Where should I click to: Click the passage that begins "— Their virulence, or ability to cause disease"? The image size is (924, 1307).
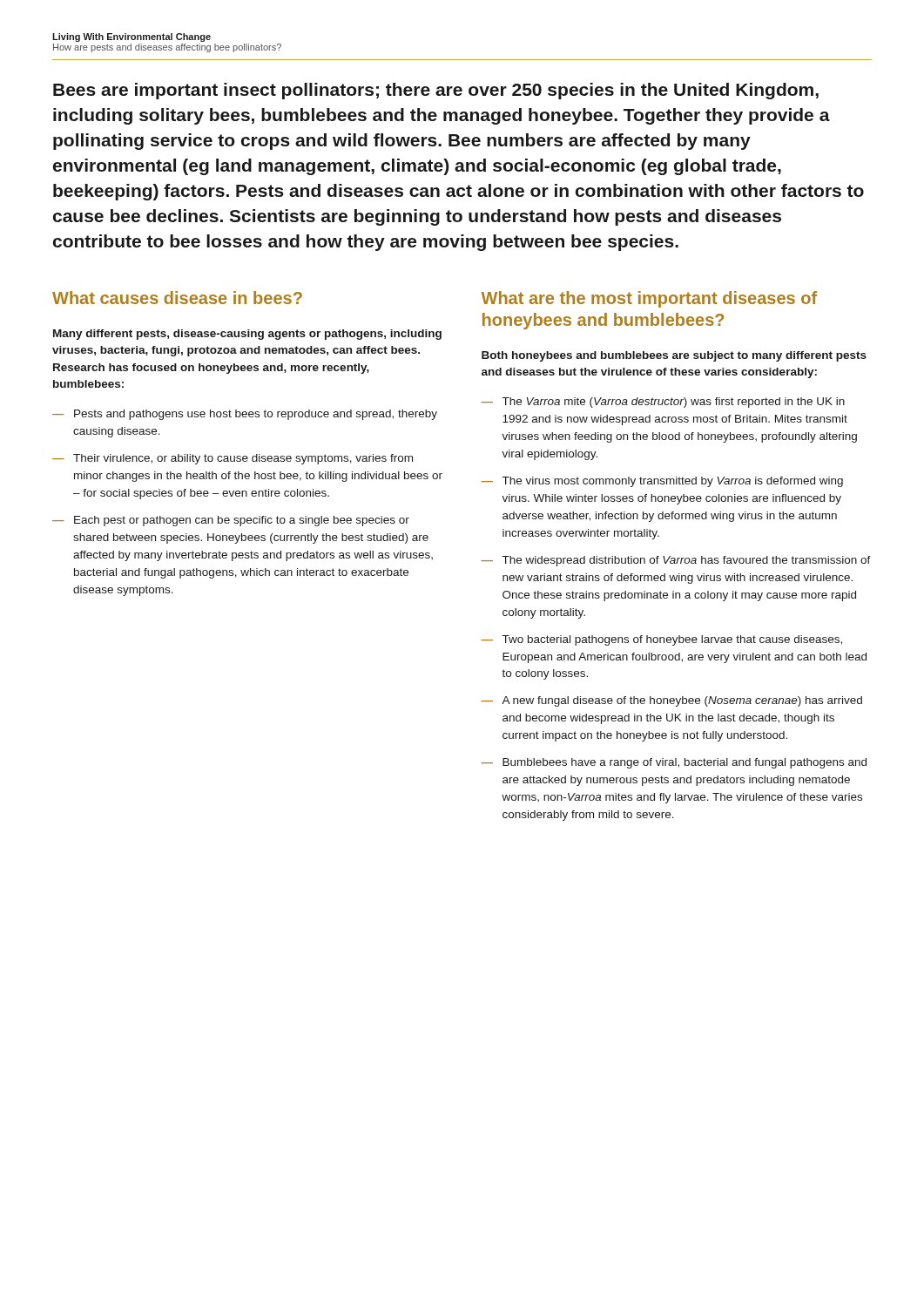pos(248,476)
